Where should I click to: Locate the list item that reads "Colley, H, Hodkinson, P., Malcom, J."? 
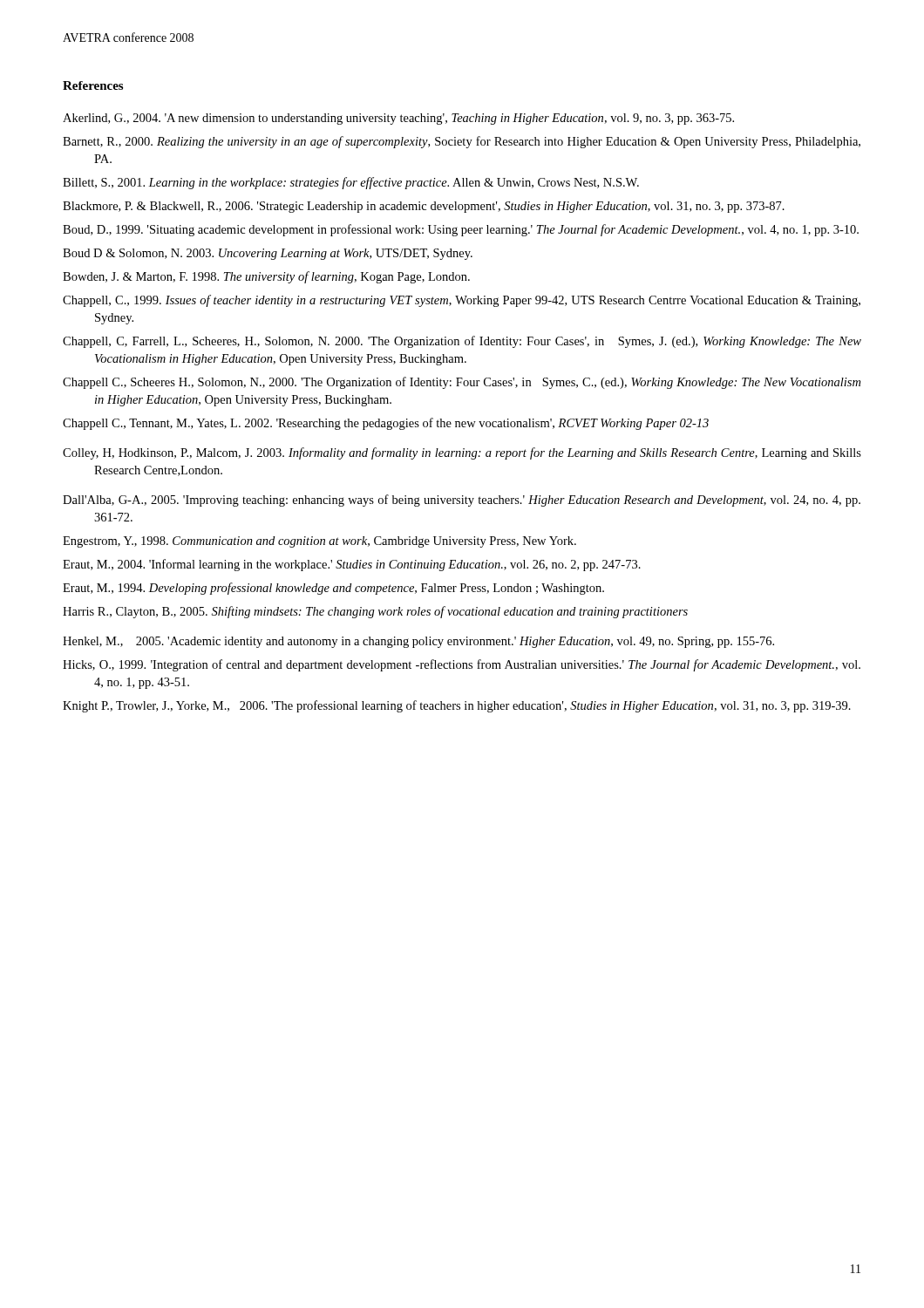click(462, 461)
